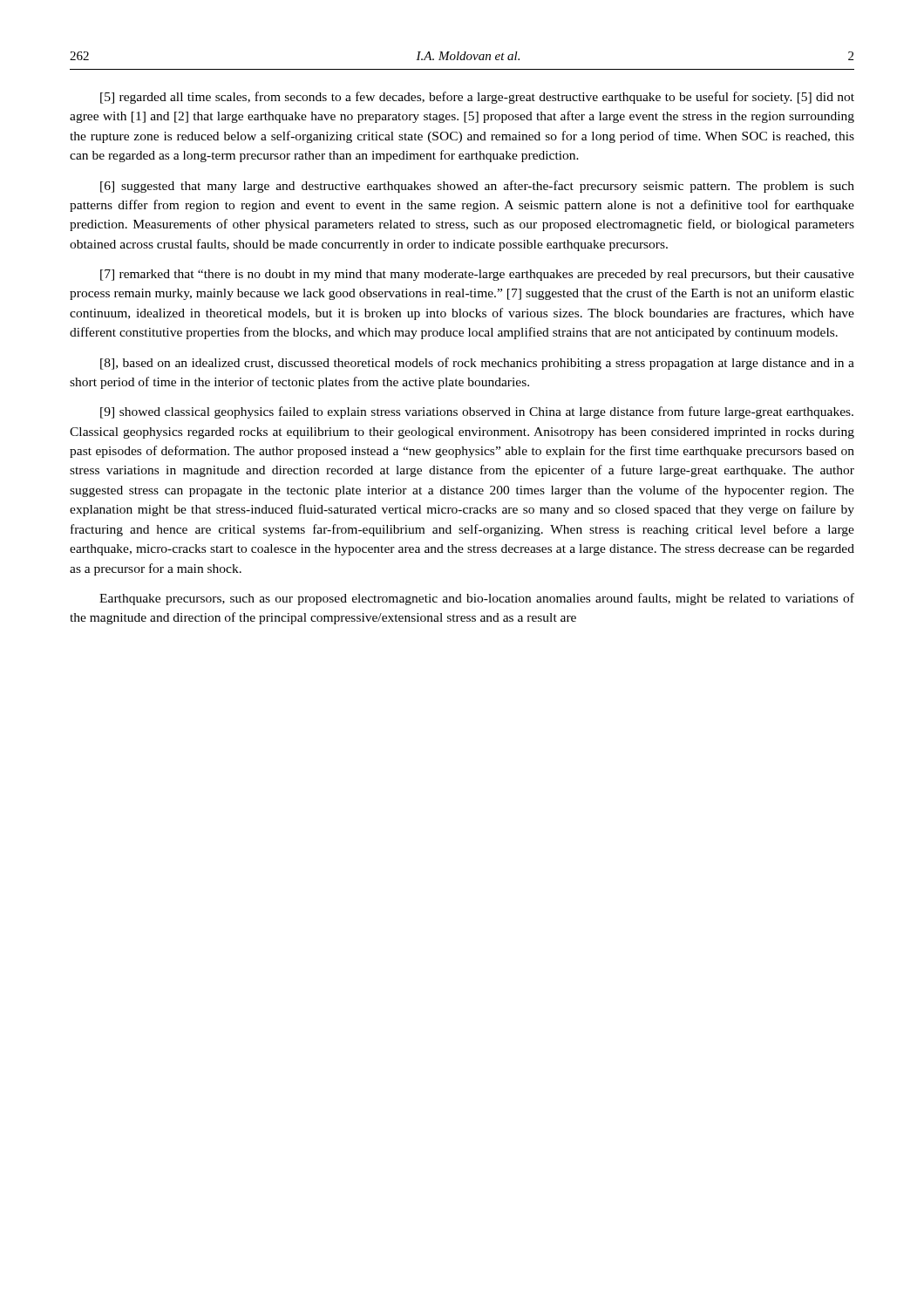The width and height of the screenshot is (924, 1308).
Task: Find the text block with the text "[7] remarked that “there"
Action: coord(462,303)
